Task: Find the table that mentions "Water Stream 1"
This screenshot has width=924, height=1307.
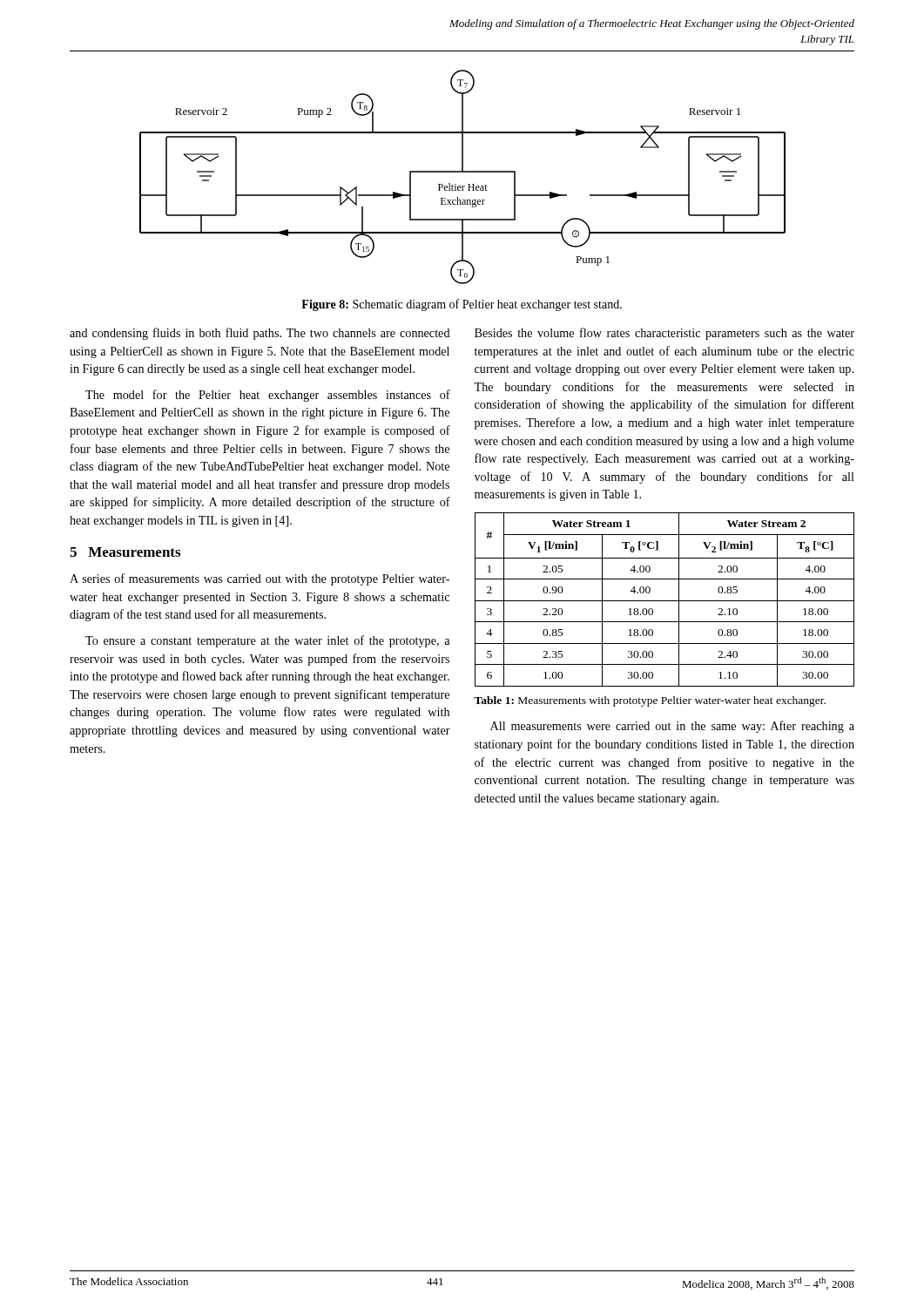Action: coord(664,599)
